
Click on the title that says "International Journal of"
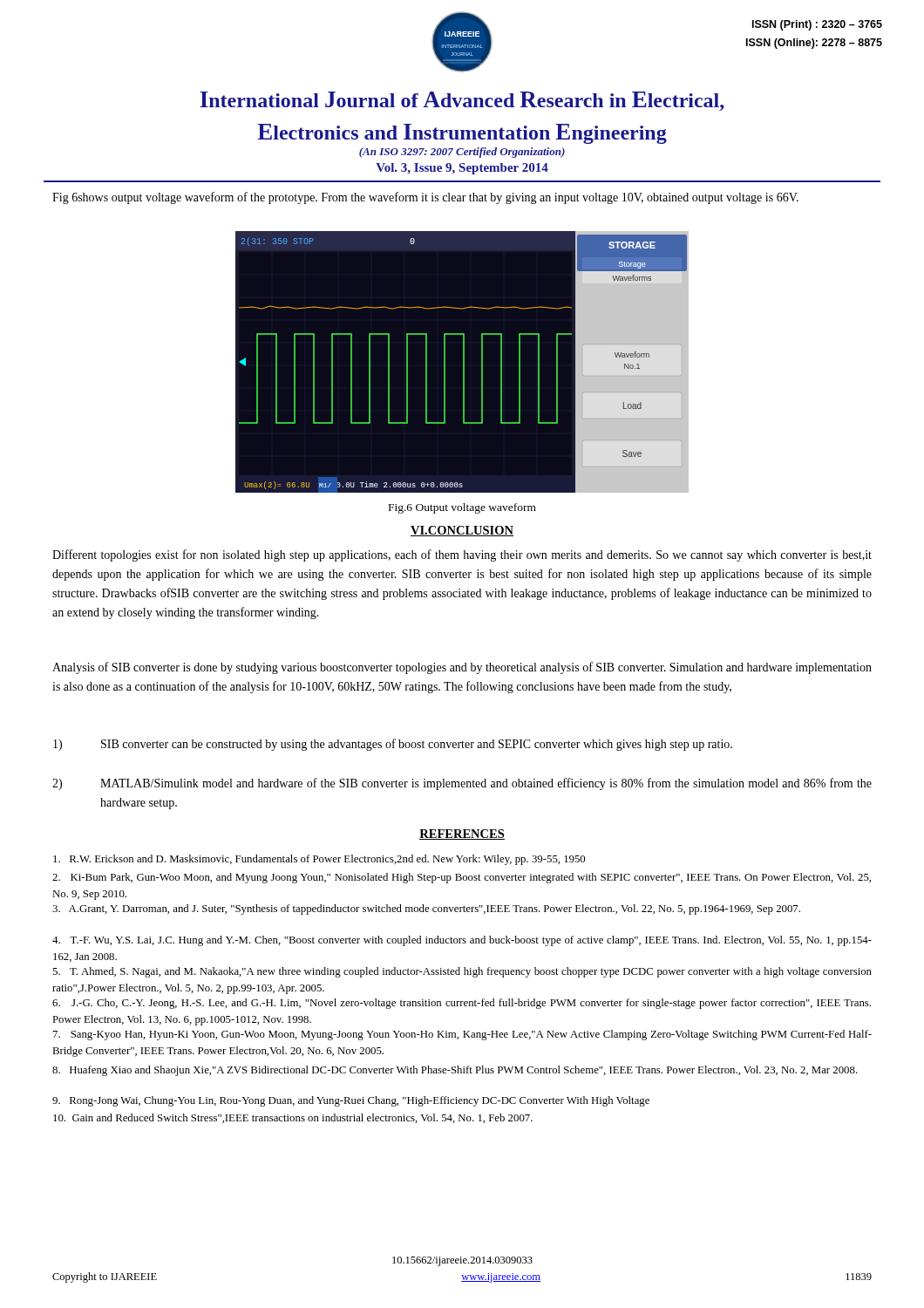click(x=462, y=116)
